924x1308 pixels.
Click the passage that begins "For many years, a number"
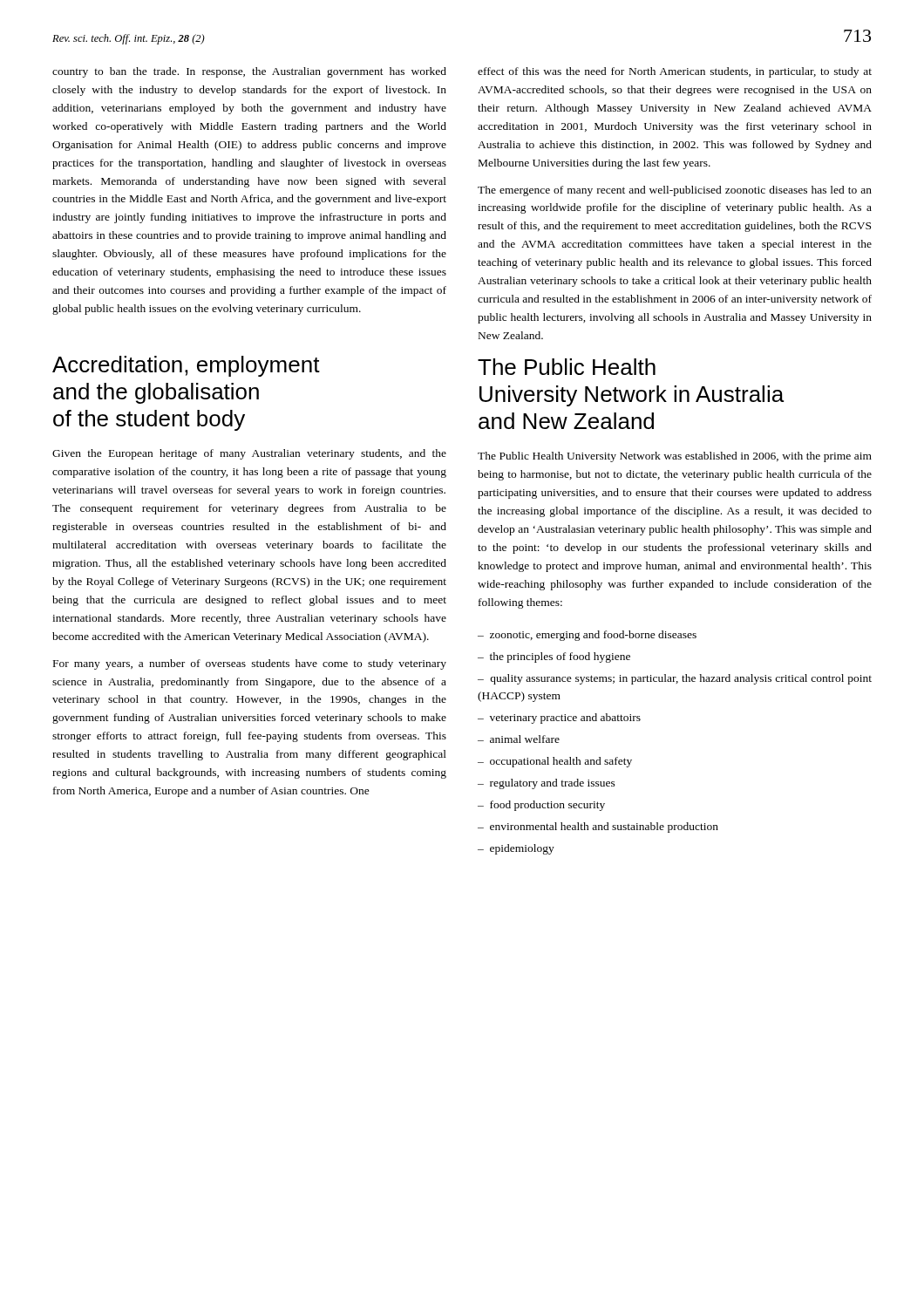[x=249, y=728]
